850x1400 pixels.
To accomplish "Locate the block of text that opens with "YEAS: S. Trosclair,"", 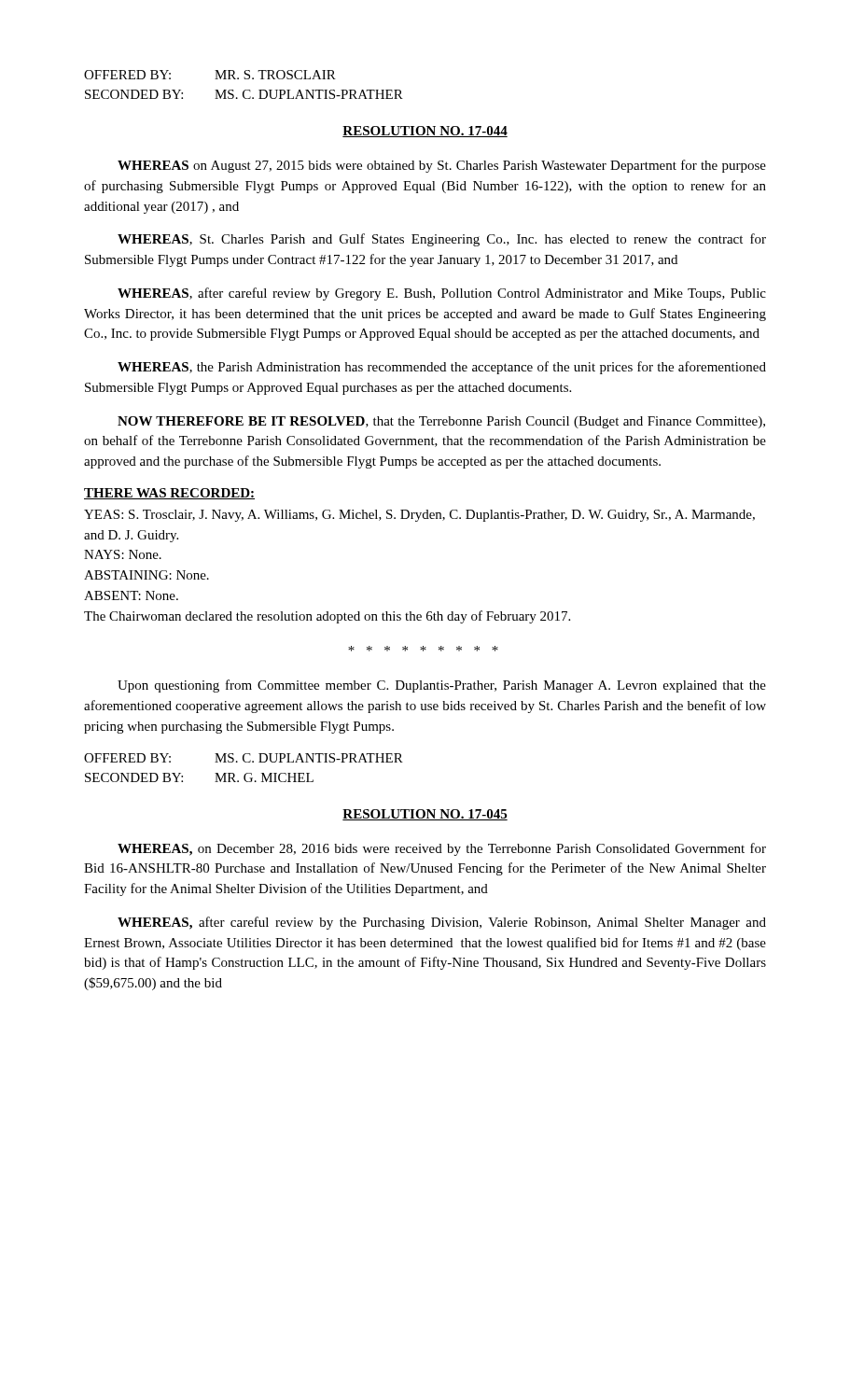I will [x=419, y=516].
